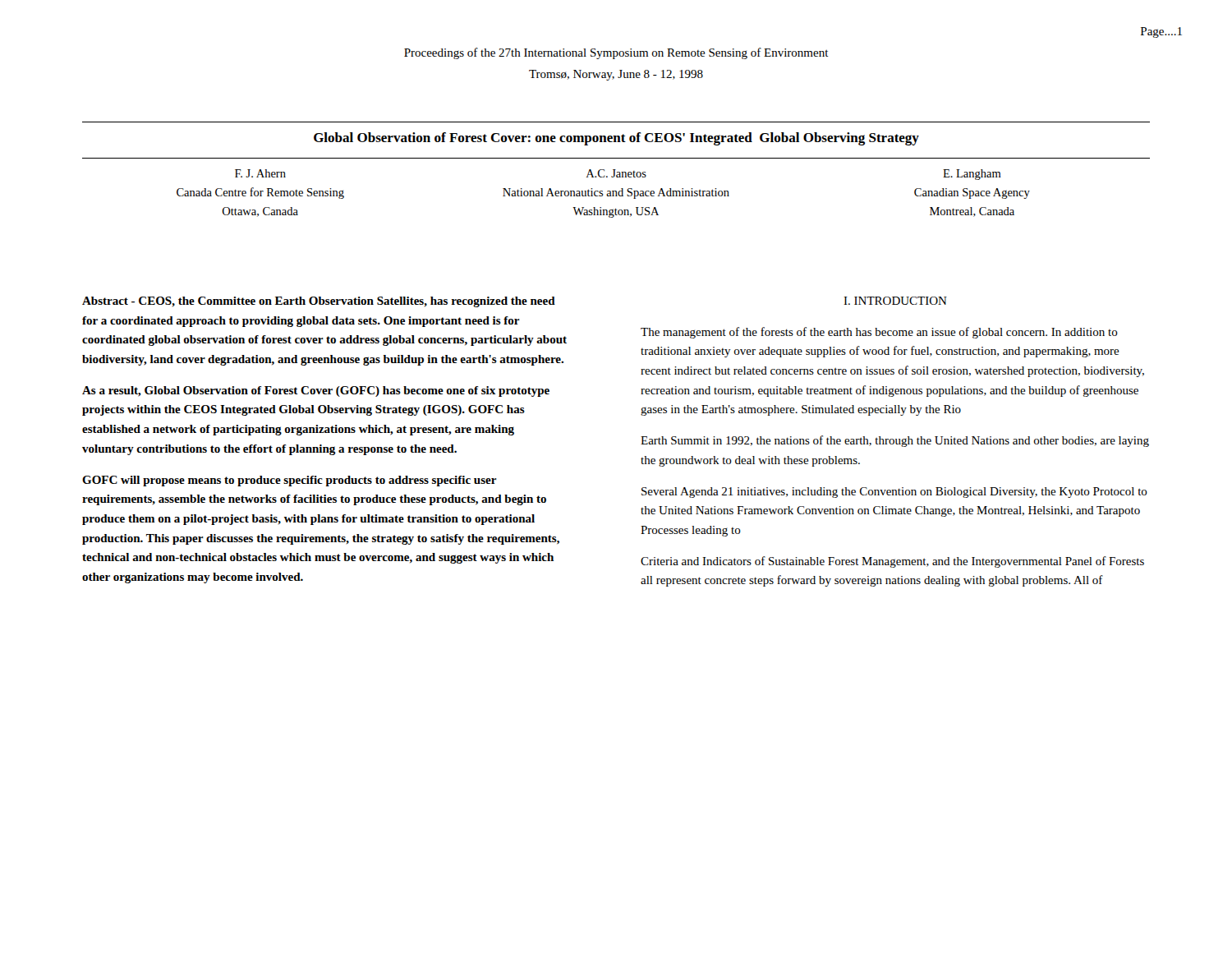
Task: Where is the title that starts "Global Observation of Forest Cover: one component of"?
Action: point(616,138)
